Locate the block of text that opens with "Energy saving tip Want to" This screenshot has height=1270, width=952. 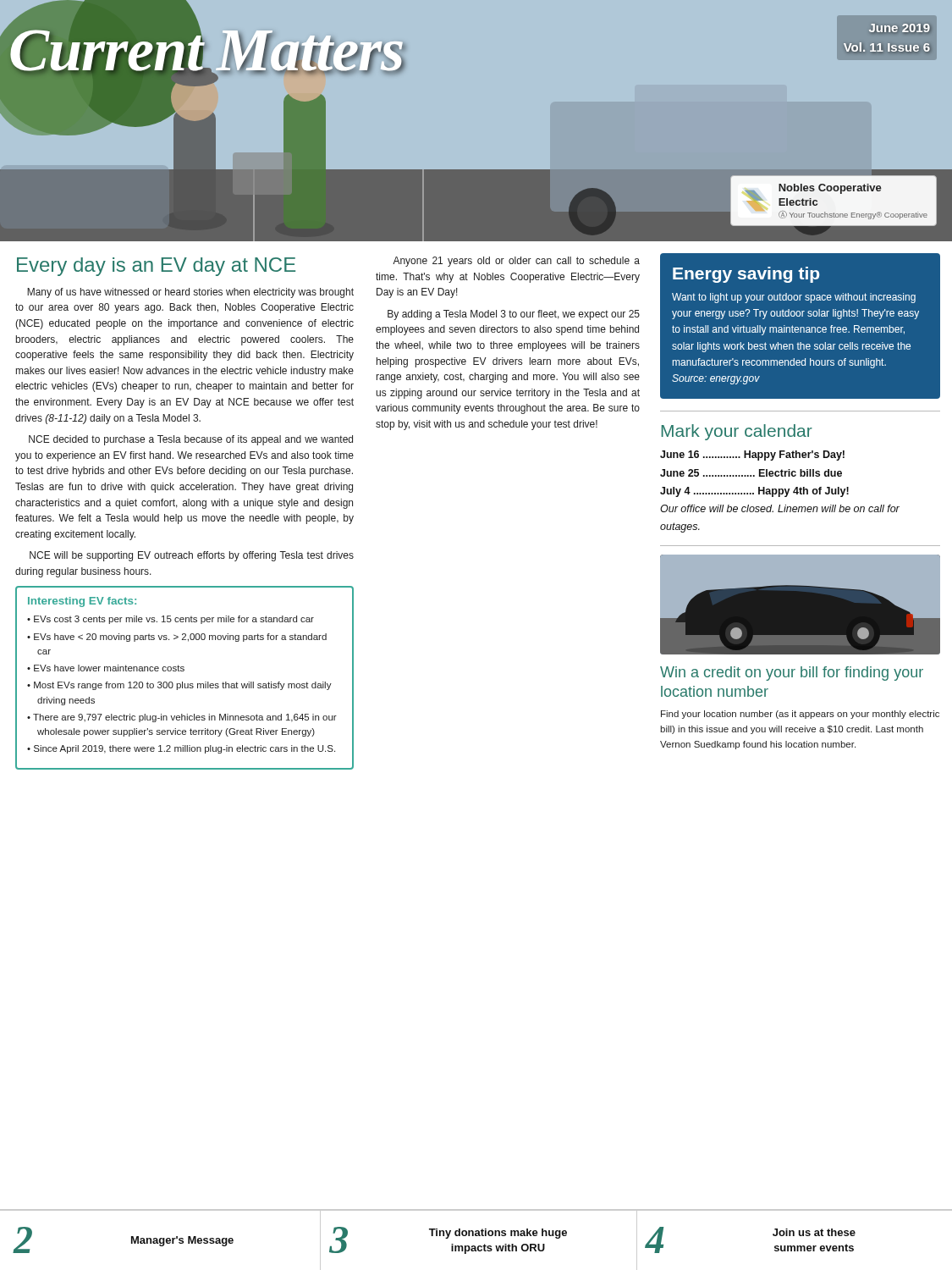coord(800,325)
